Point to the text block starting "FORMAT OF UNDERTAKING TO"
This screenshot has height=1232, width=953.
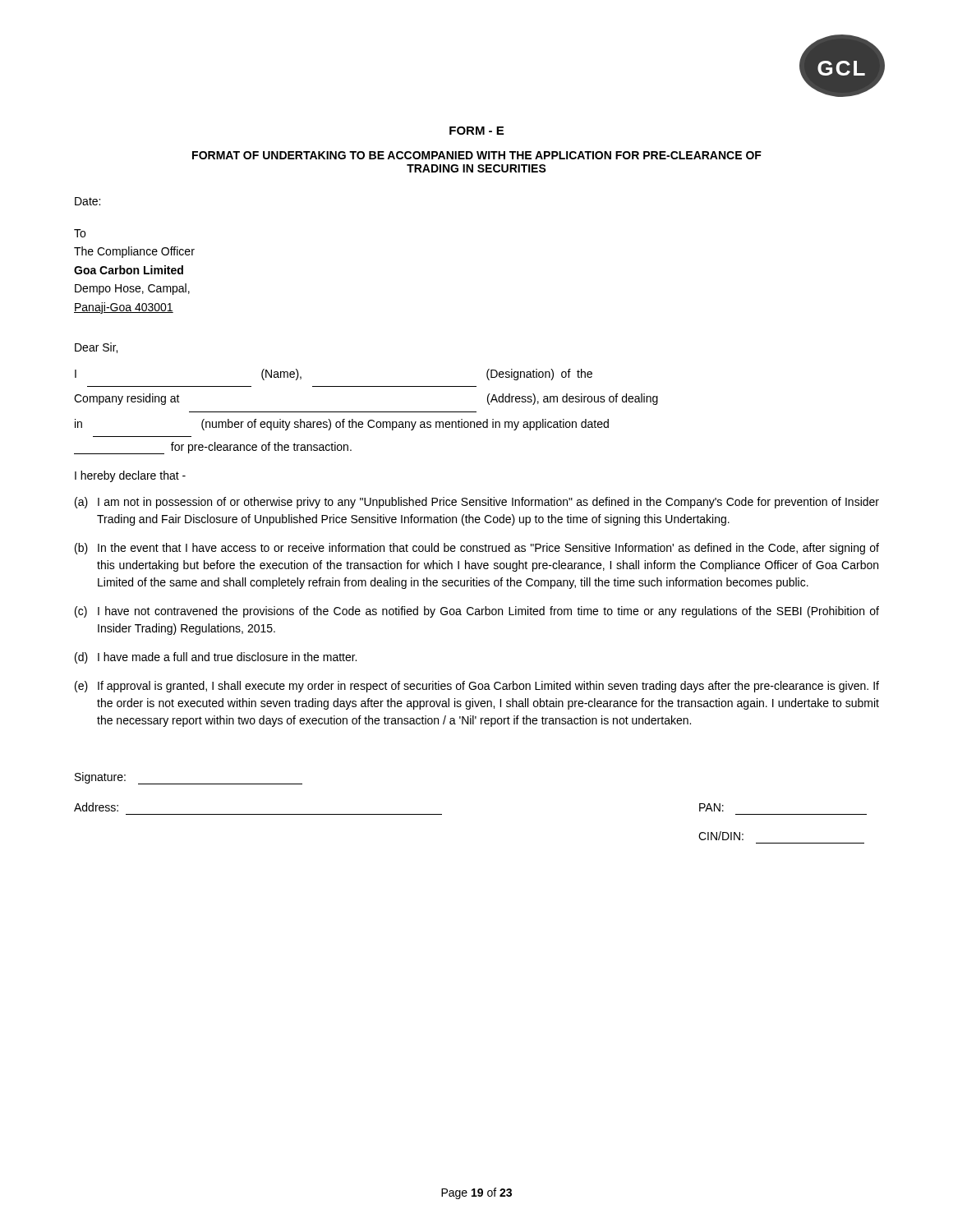point(476,162)
